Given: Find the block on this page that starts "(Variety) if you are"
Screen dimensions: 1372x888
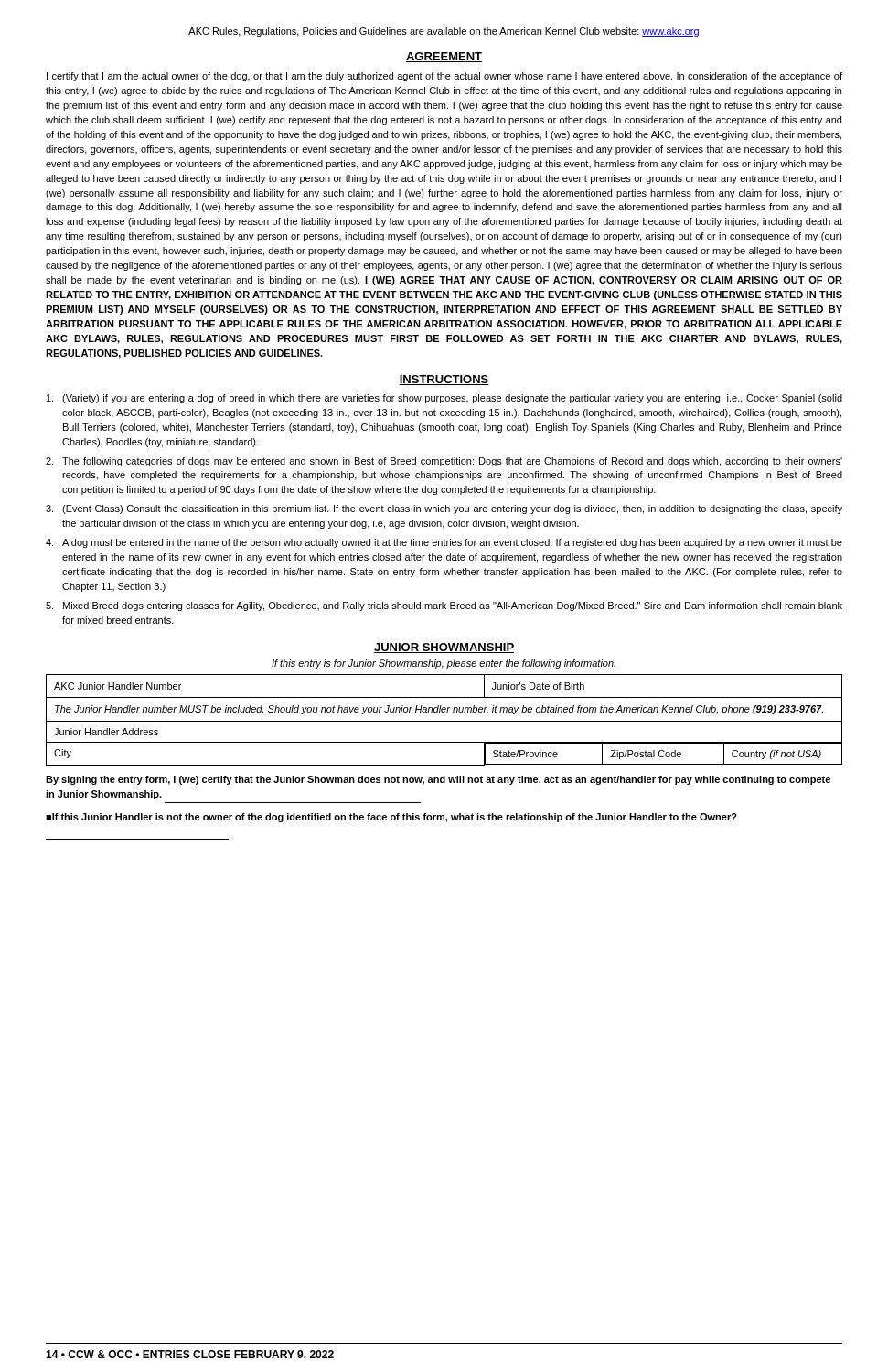Looking at the screenshot, I should pos(444,420).
